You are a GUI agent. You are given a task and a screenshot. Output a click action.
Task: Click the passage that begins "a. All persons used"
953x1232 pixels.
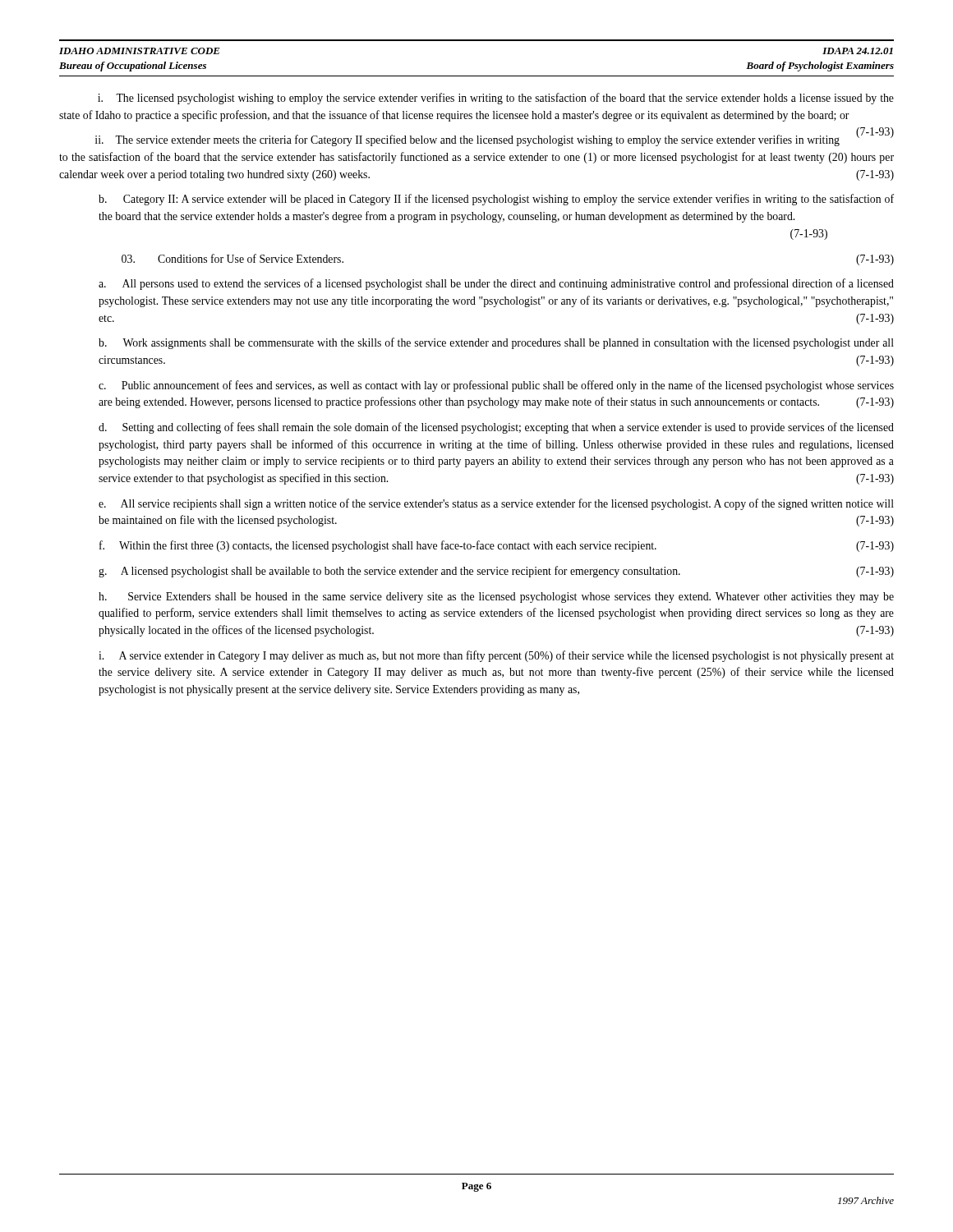[x=496, y=302]
